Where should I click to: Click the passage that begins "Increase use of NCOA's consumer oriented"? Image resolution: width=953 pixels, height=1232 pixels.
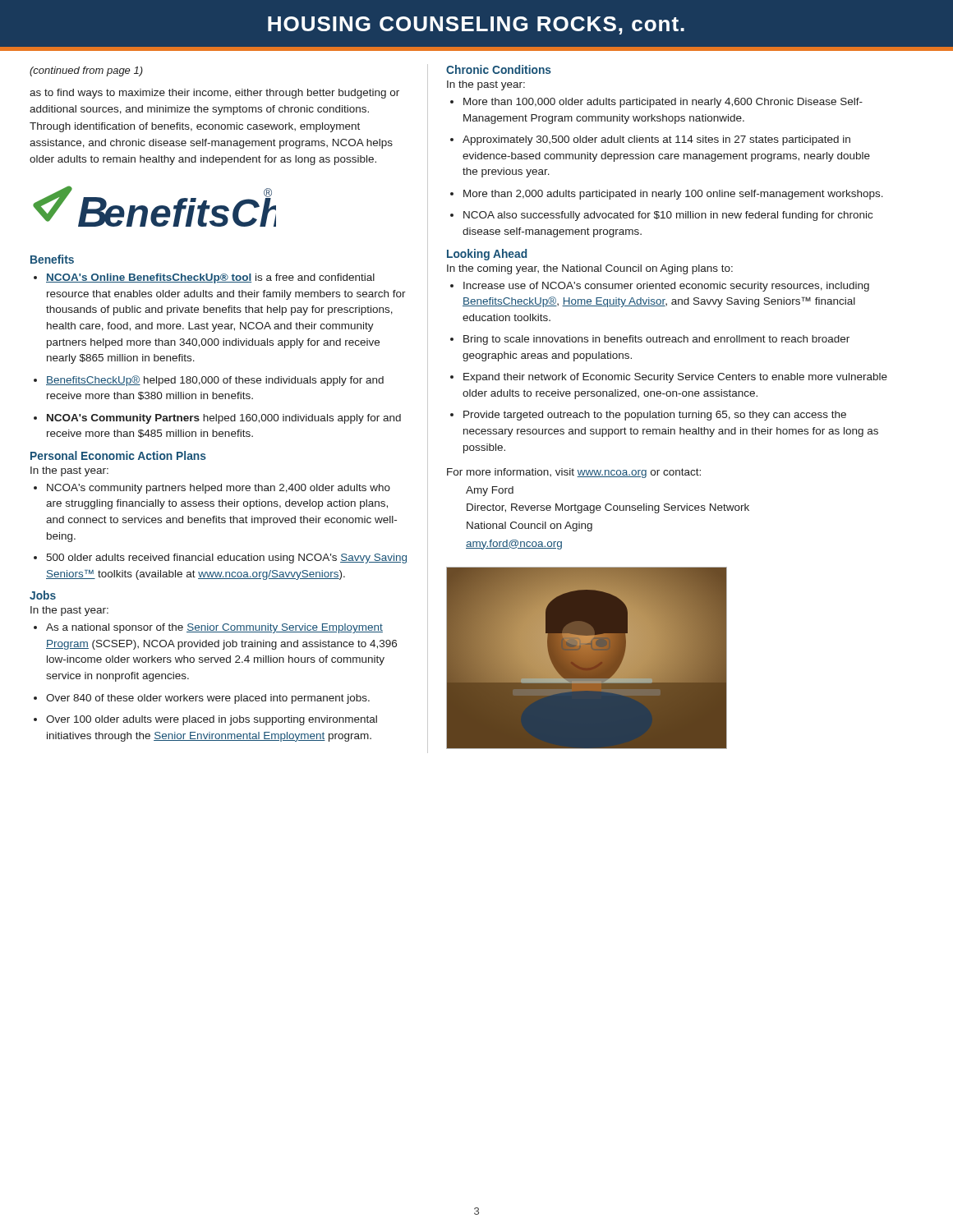point(666,301)
